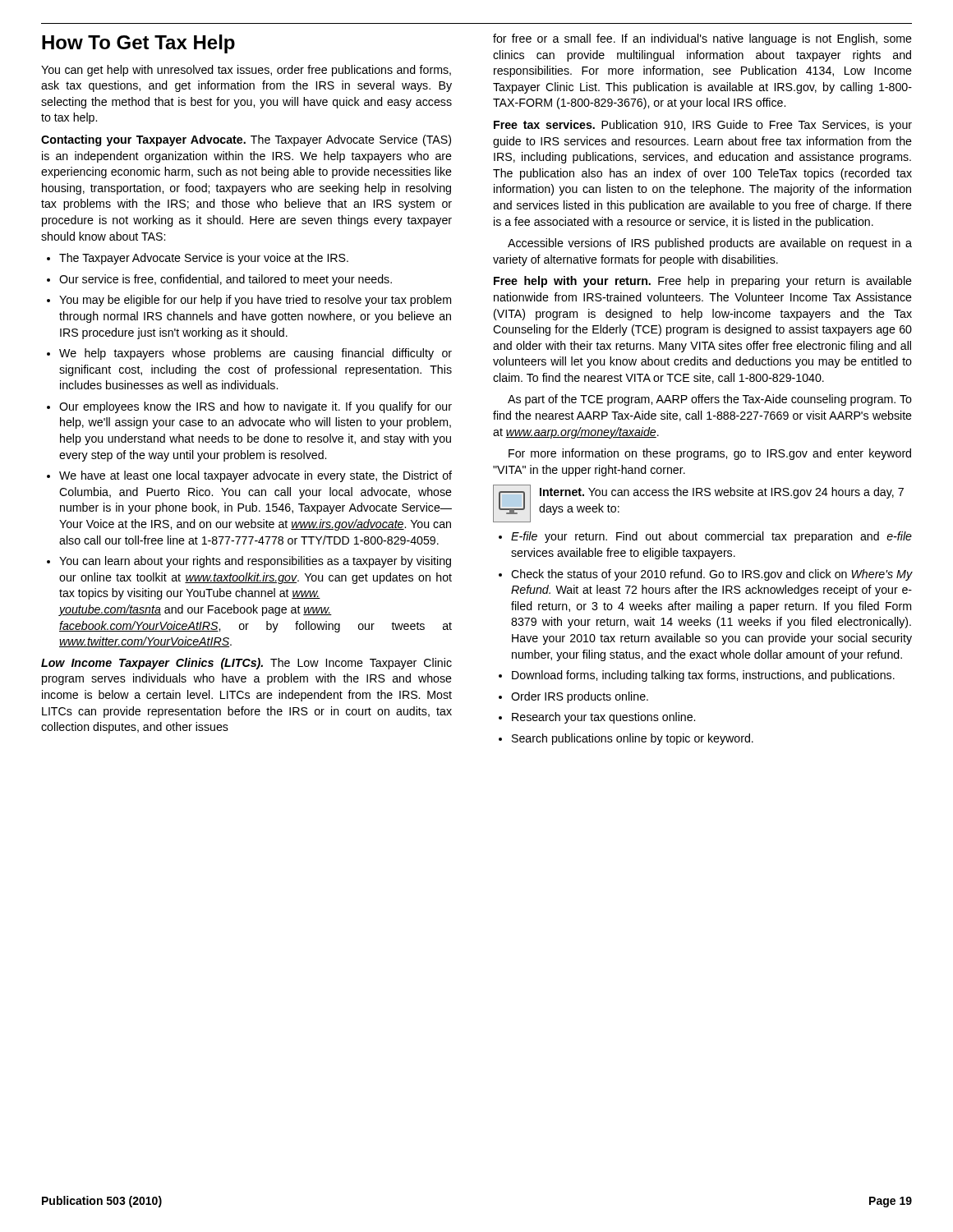Find the block on this page that starts "Download forms, including talking tax"
953x1232 pixels.
pyautogui.click(x=702, y=676)
